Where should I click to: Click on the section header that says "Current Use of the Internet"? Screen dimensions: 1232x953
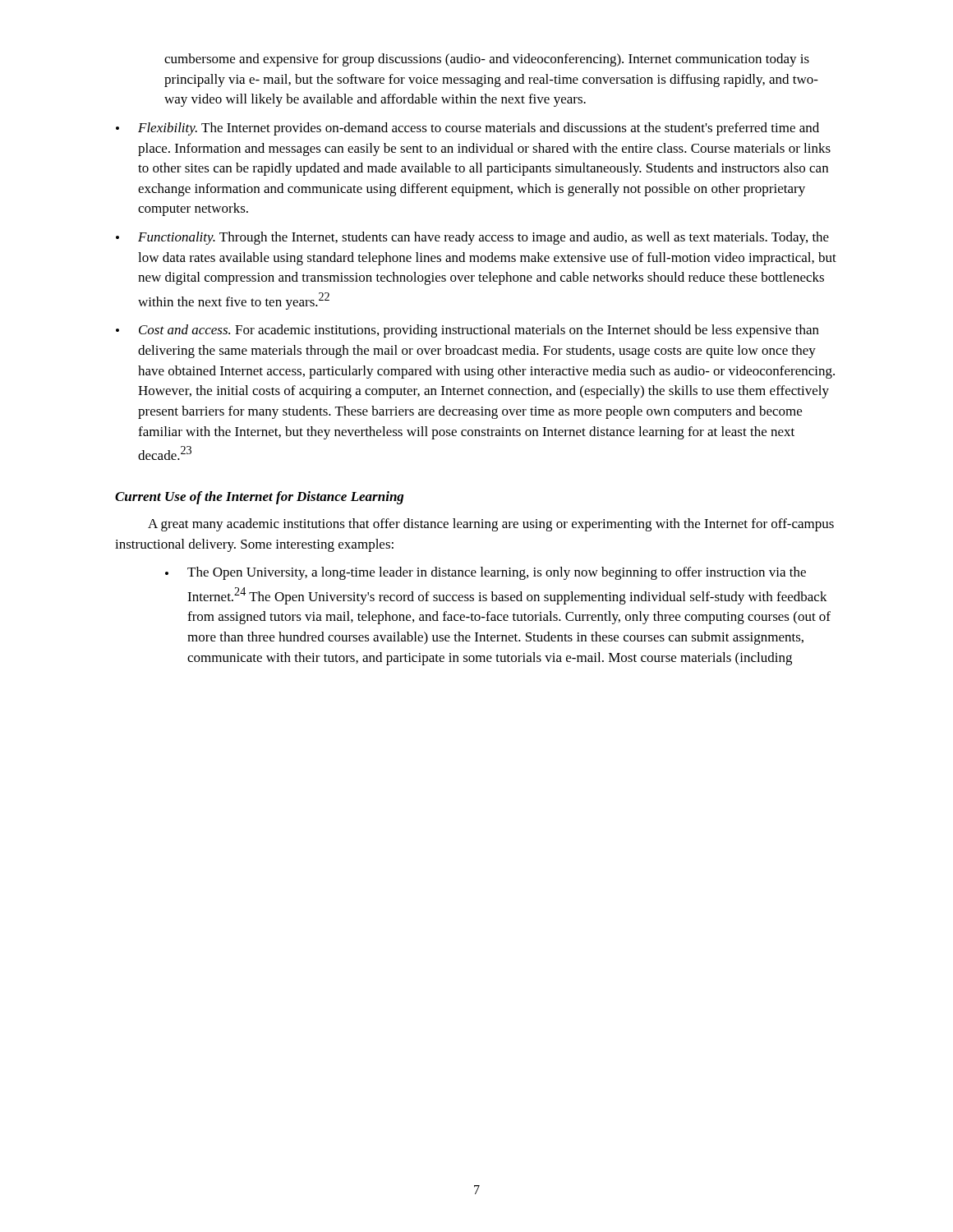[x=260, y=497]
